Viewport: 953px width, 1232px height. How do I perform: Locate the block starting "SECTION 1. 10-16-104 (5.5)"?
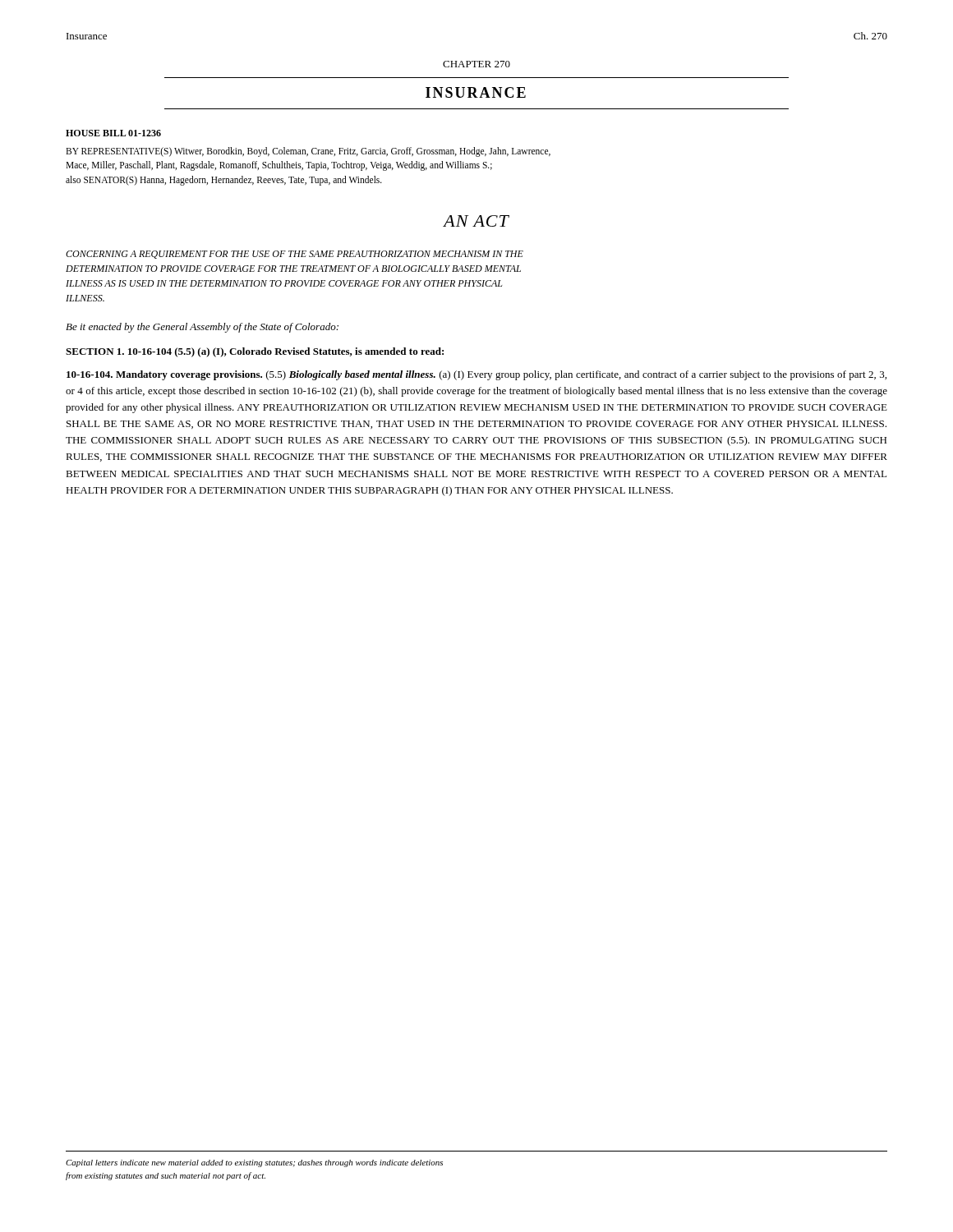pyautogui.click(x=255, y=351)
